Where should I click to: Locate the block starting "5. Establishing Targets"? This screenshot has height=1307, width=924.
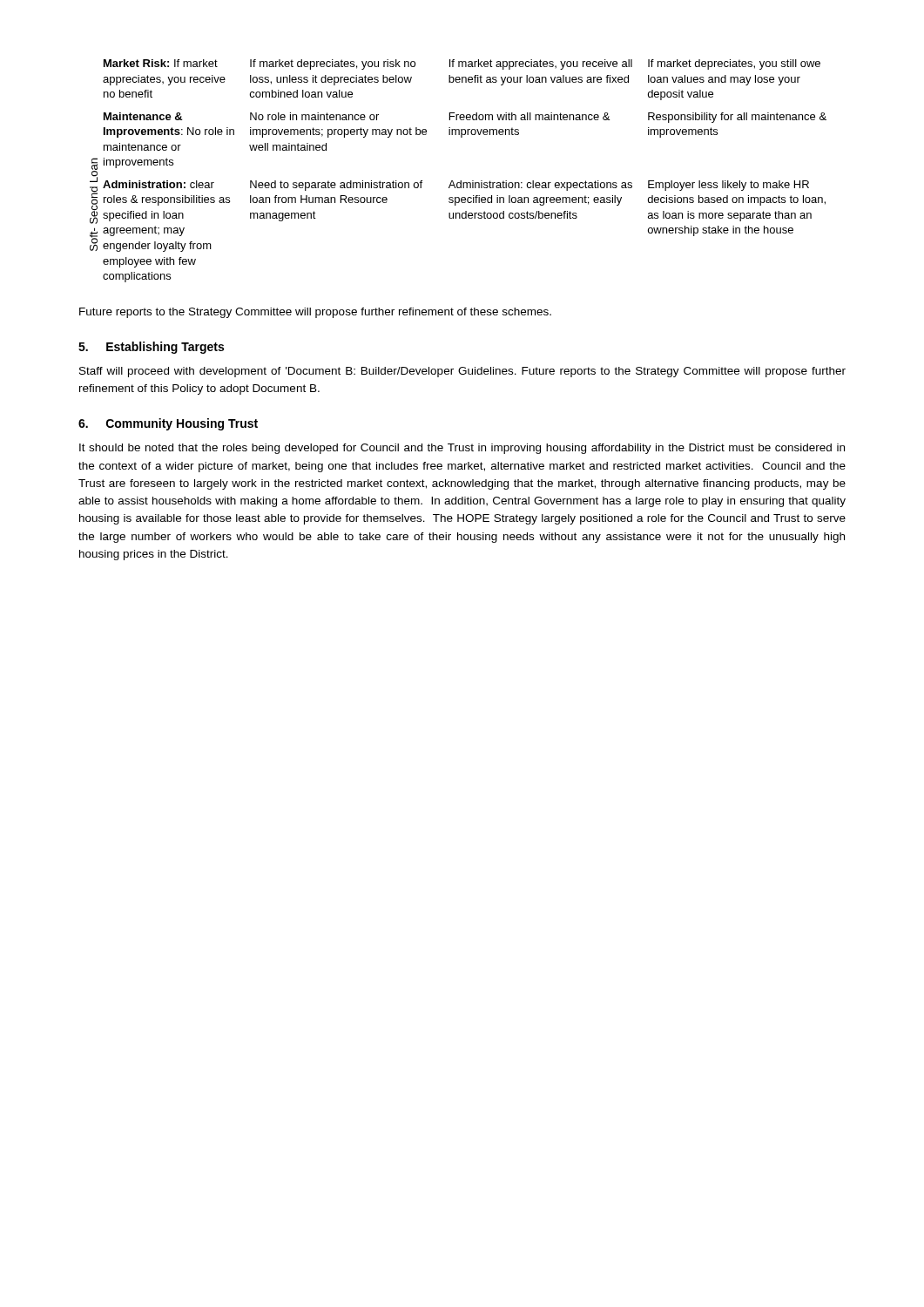point(151,347)
